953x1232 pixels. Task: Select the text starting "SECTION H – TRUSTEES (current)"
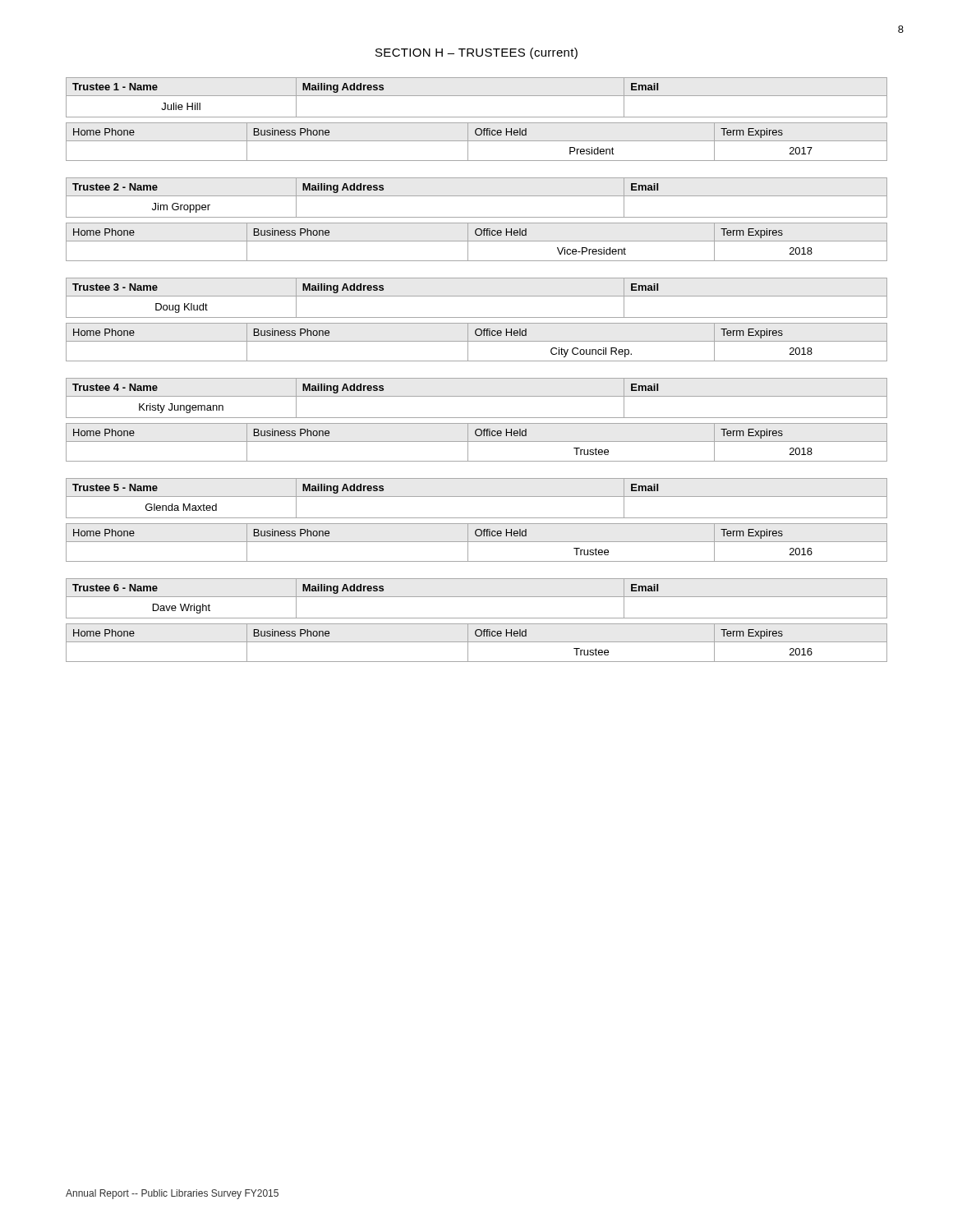pos(476,52)
